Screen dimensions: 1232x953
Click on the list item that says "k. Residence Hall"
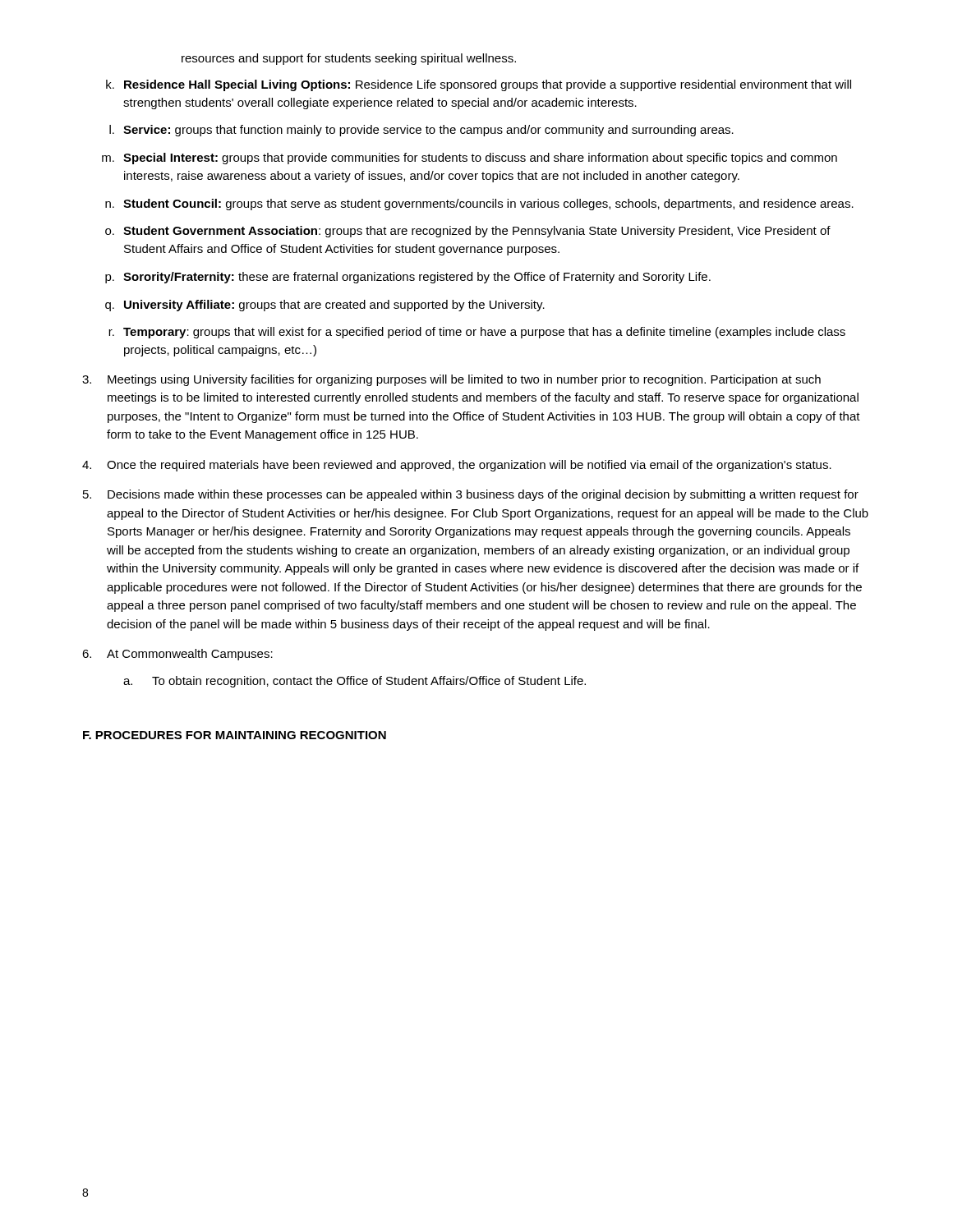click(x=476, y=93)
